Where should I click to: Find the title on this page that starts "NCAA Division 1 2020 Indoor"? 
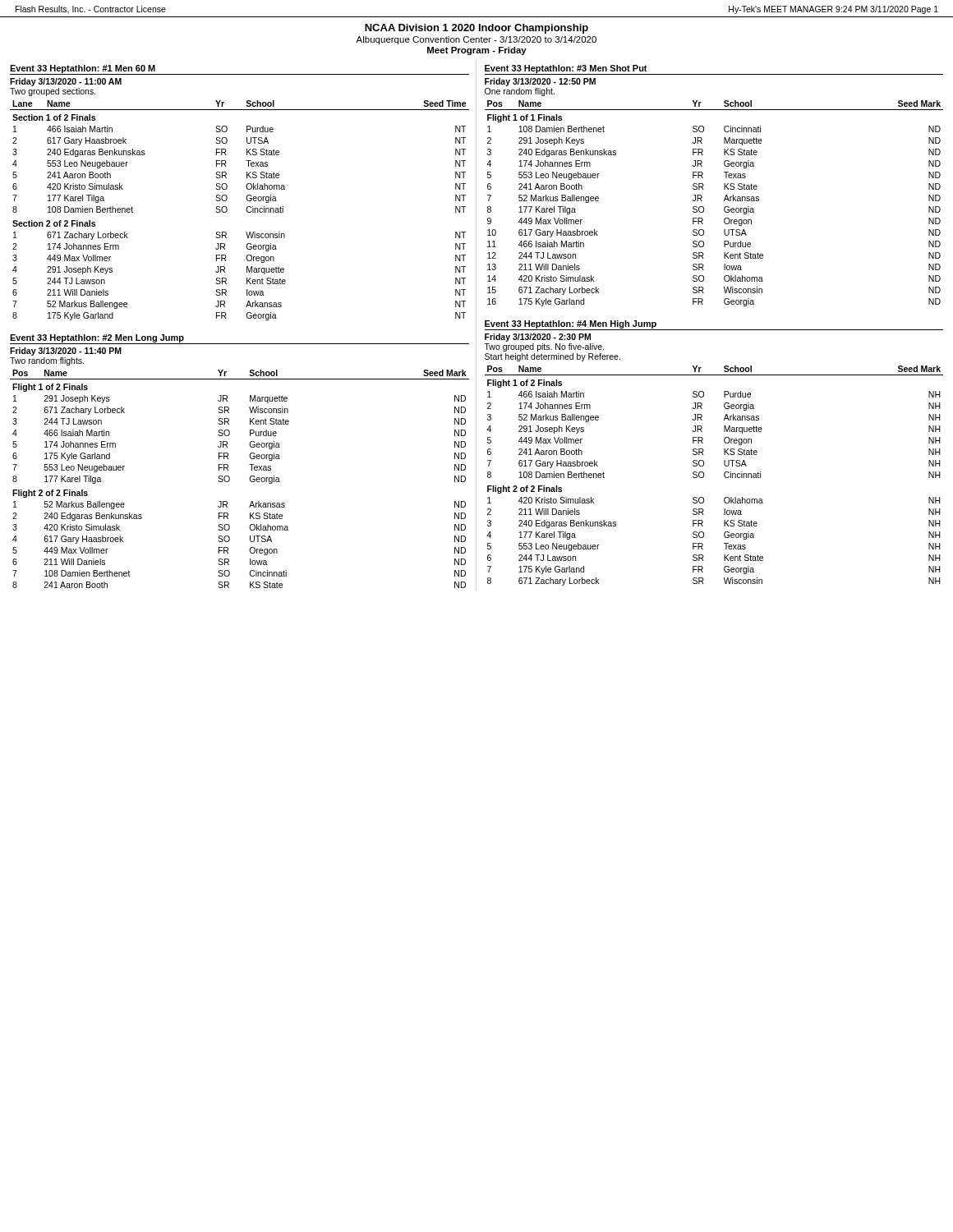[x=476, y=27]
